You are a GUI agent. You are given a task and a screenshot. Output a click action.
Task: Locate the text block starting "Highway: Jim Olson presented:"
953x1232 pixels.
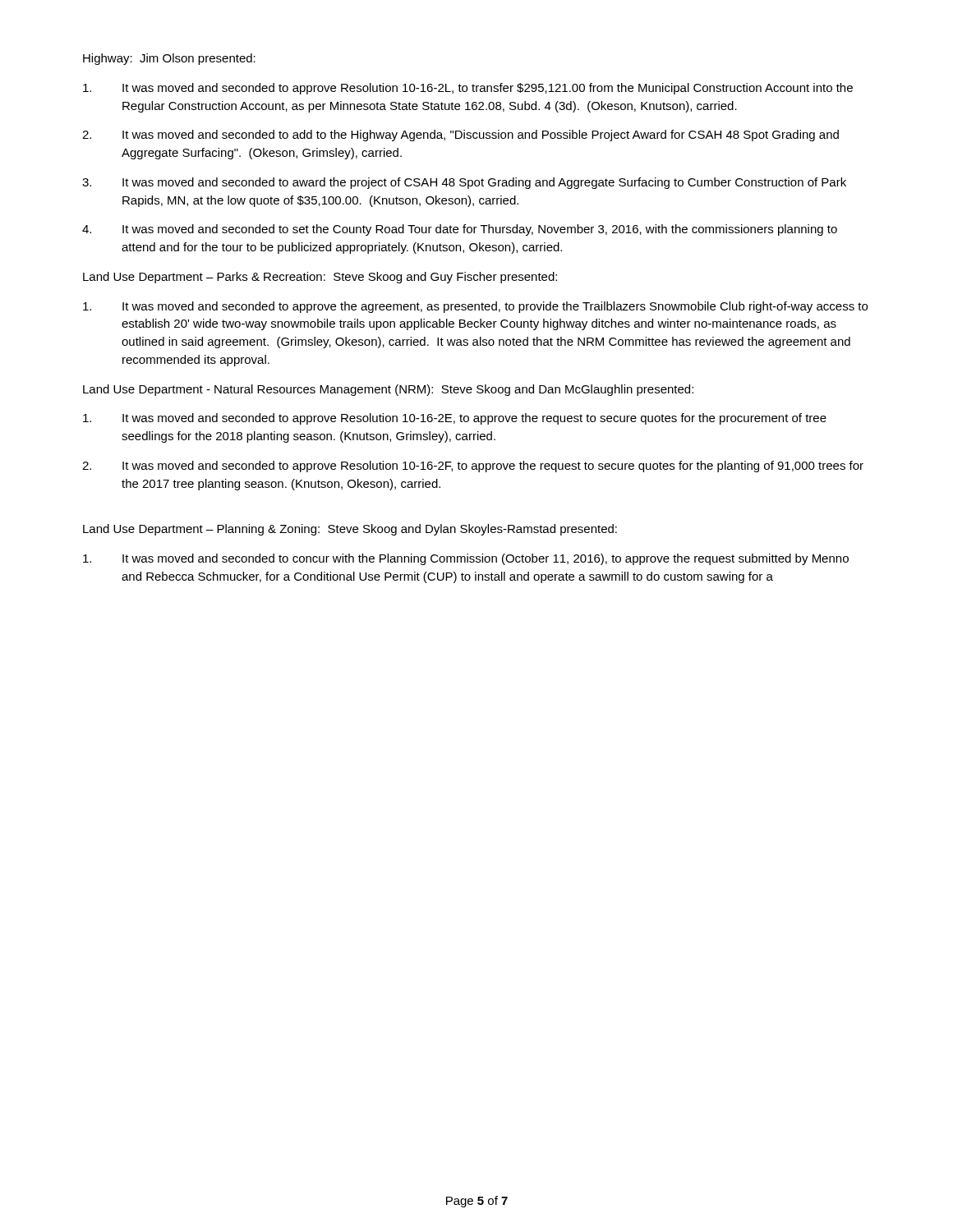(x=169, y=58)
